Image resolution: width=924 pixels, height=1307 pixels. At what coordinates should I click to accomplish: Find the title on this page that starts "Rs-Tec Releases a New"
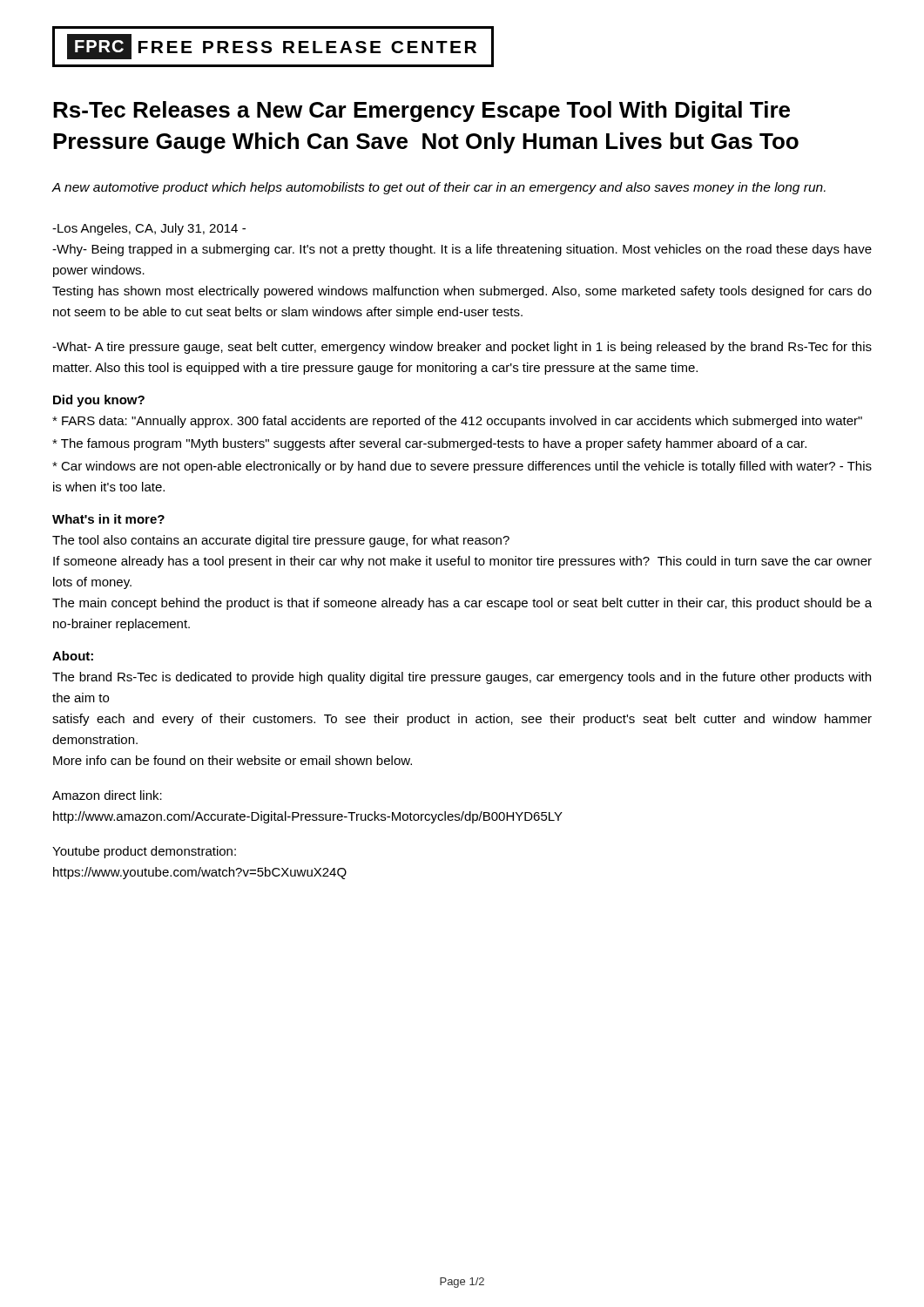[x=462, y=126]
